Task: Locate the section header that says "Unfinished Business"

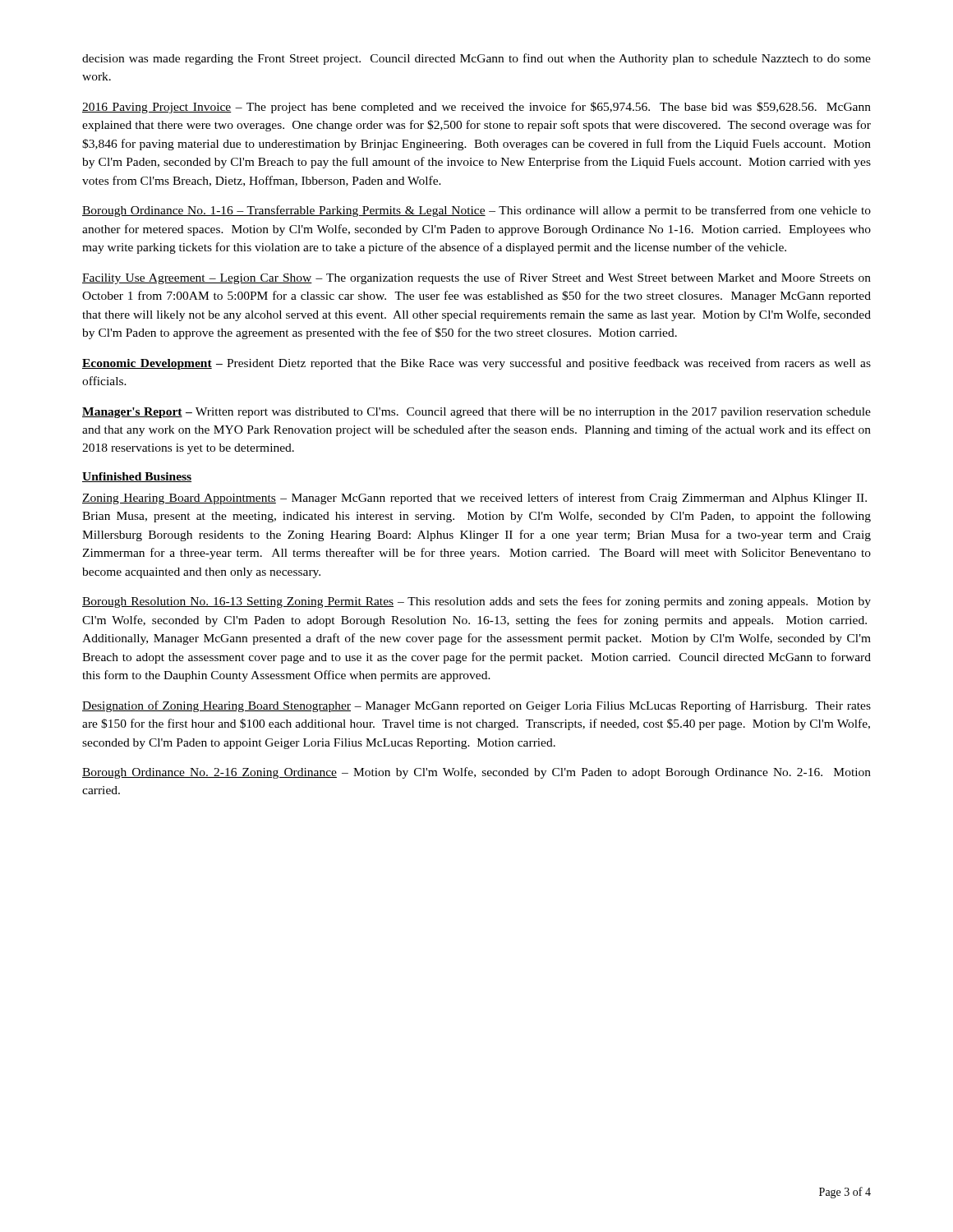Action: 137,476
